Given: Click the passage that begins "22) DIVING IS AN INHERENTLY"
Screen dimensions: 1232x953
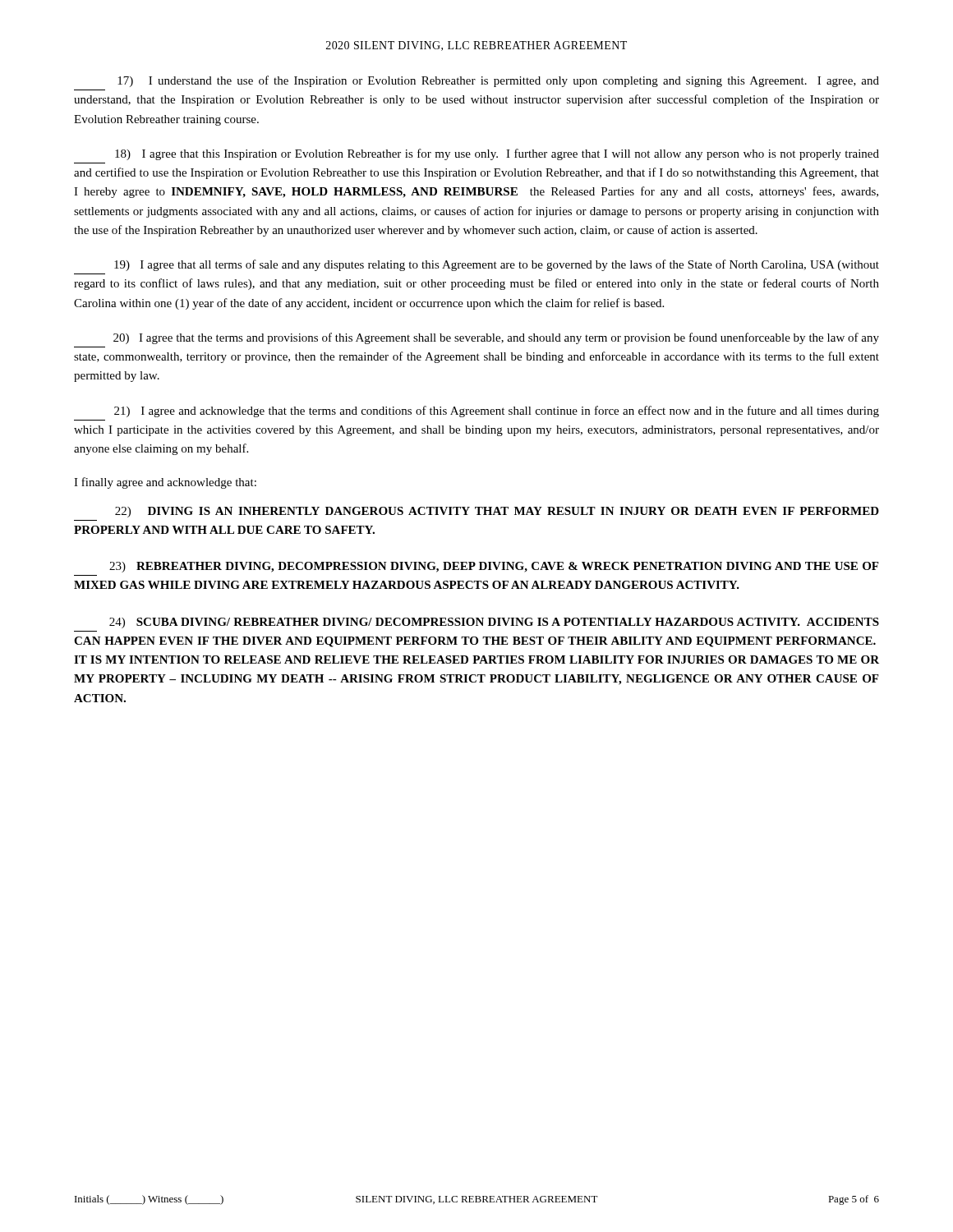Looking at the screenshot, I should 476,518.
